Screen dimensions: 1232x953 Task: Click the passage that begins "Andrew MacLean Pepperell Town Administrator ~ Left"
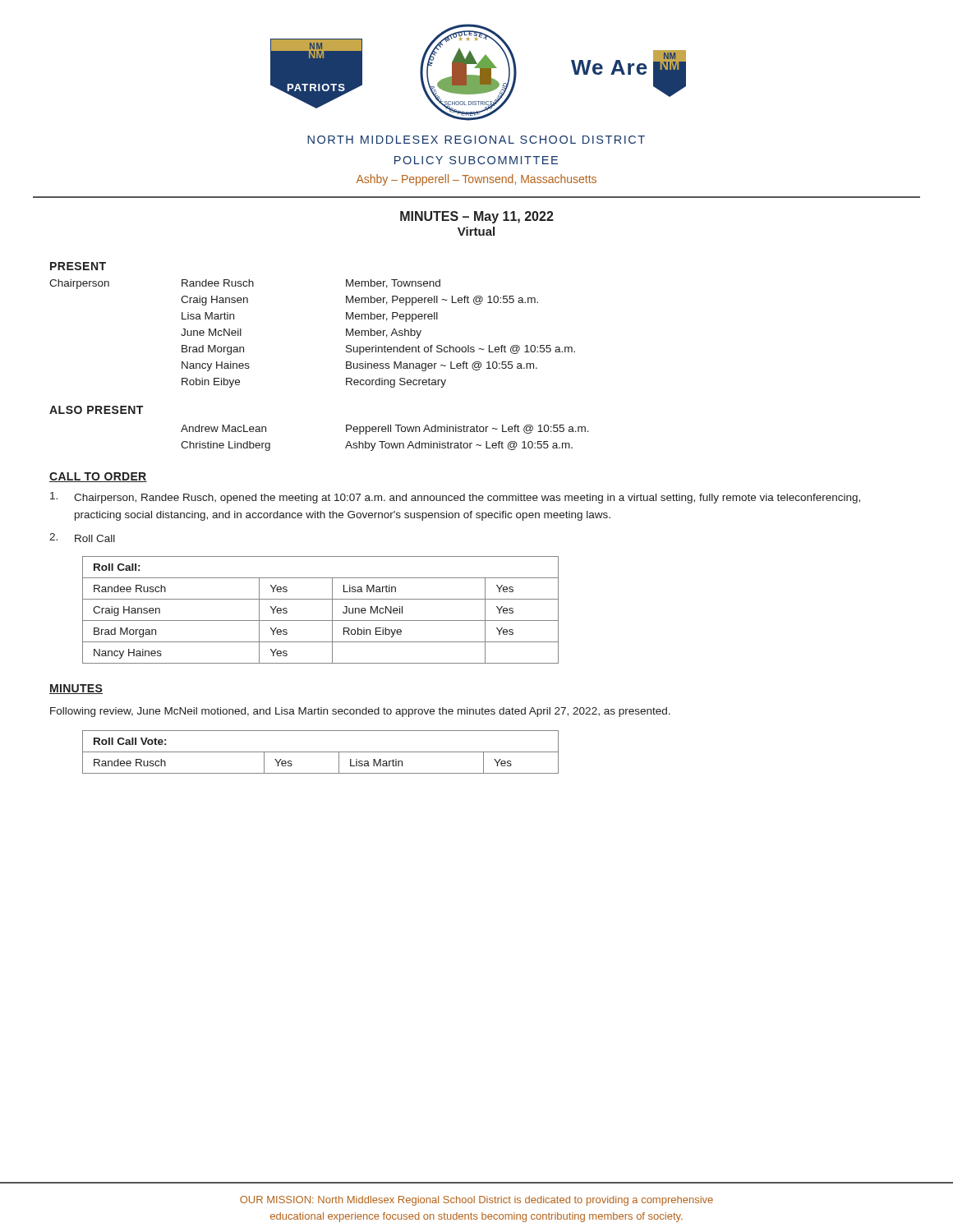tap(476, 437)
